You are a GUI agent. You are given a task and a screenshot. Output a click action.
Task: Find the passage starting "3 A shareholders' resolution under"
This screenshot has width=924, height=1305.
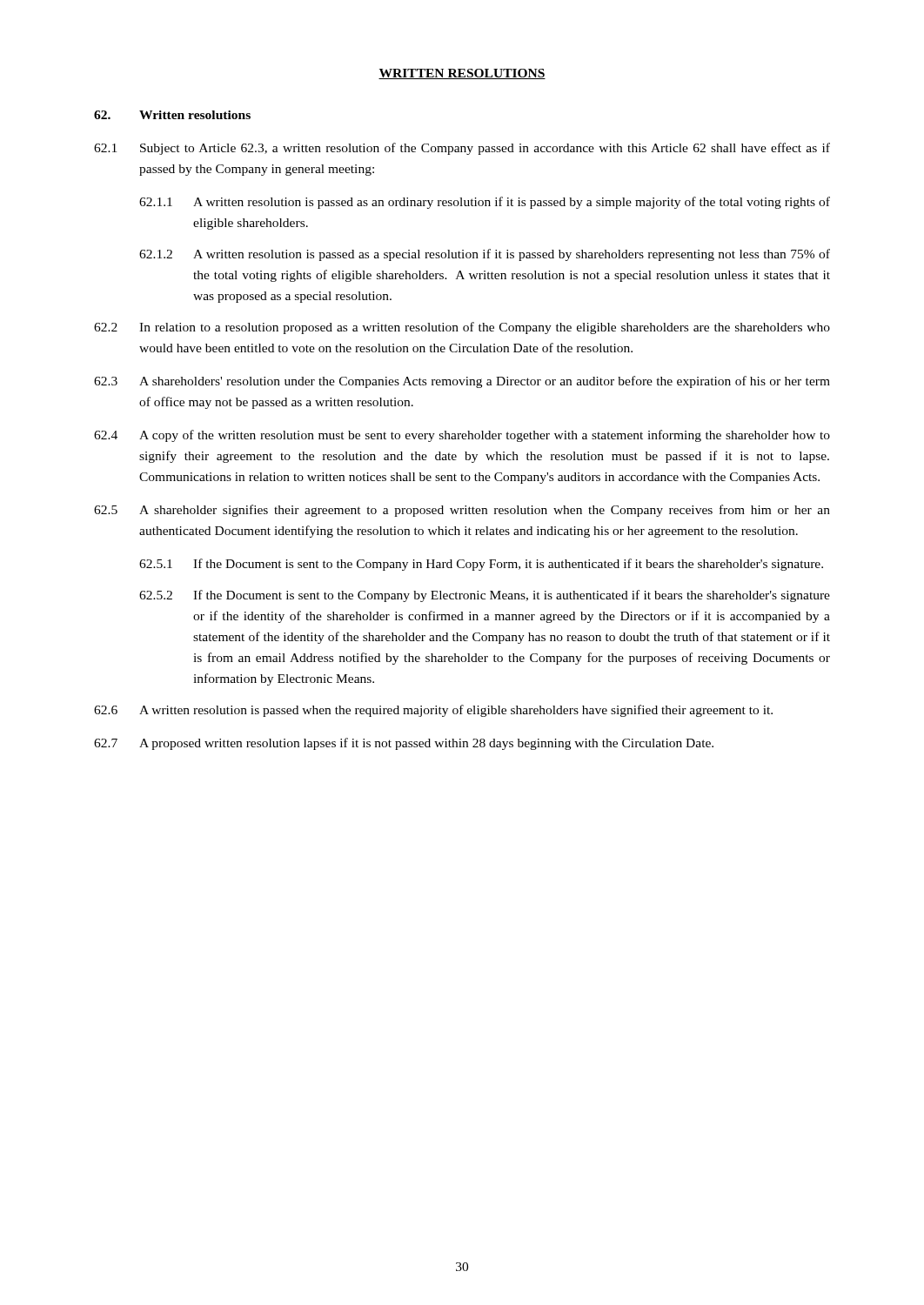[462, 392]
